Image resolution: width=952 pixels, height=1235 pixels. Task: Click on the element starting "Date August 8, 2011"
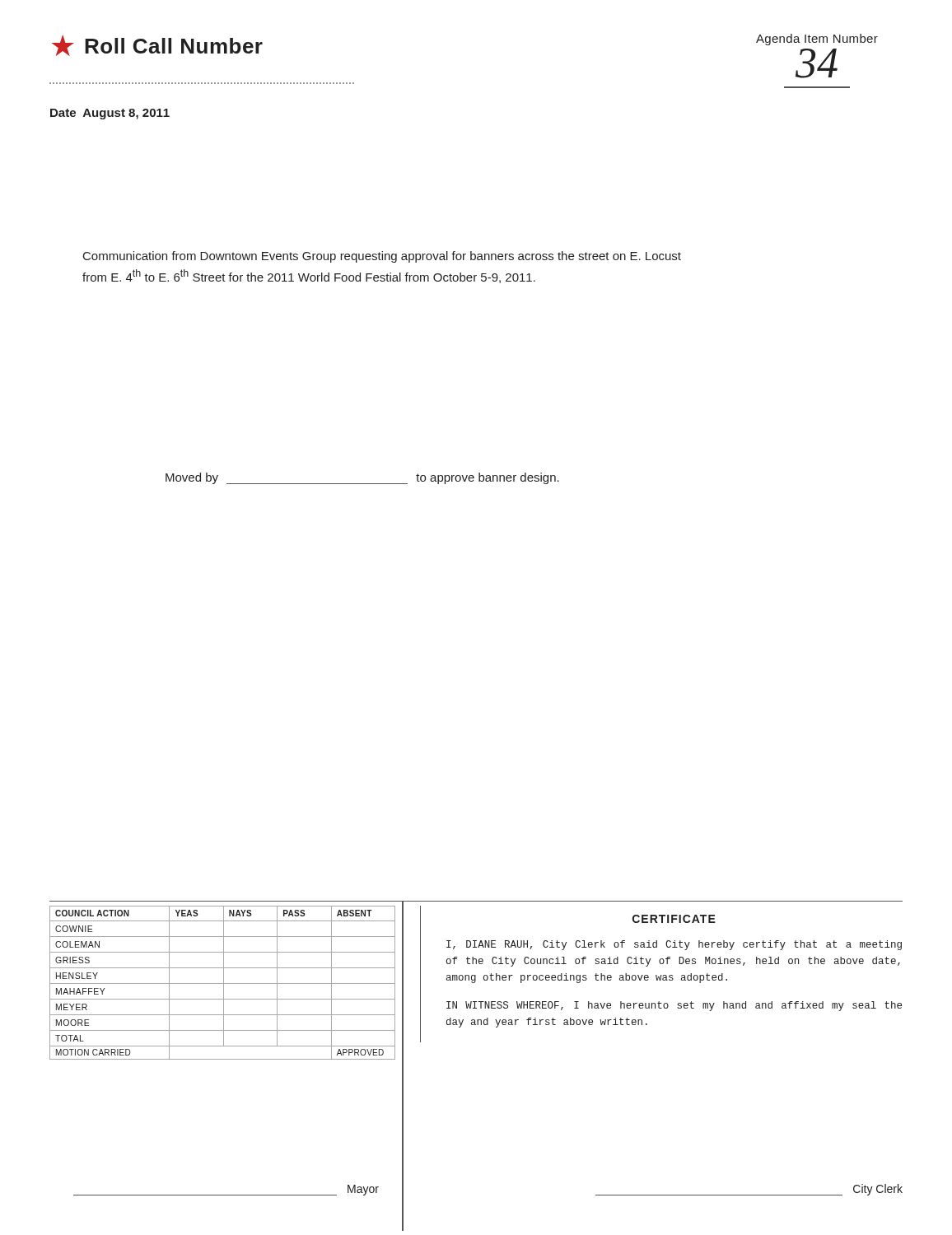pos(110,112)
